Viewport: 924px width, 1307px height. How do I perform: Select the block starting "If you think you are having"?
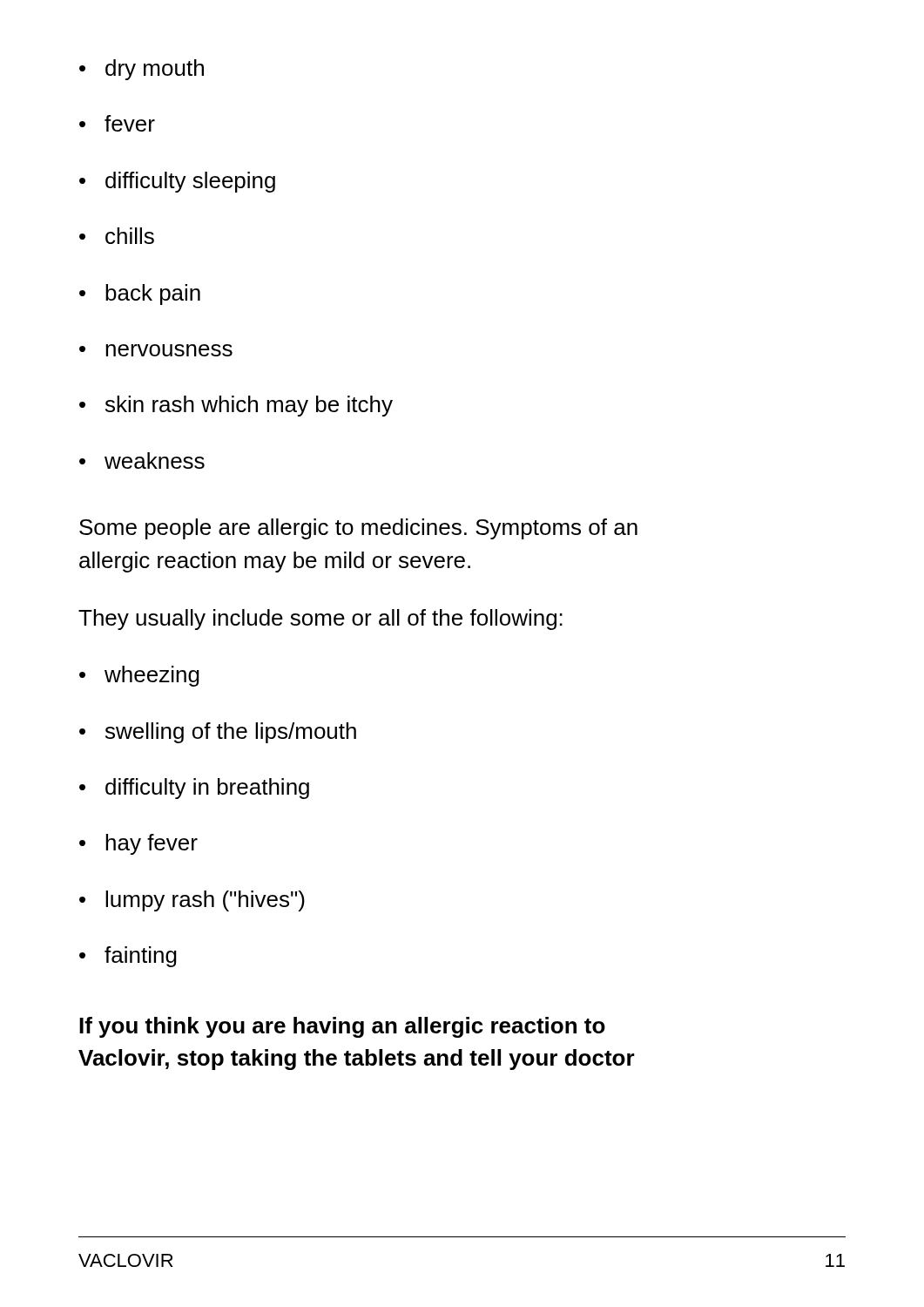tap(356, 1042)
